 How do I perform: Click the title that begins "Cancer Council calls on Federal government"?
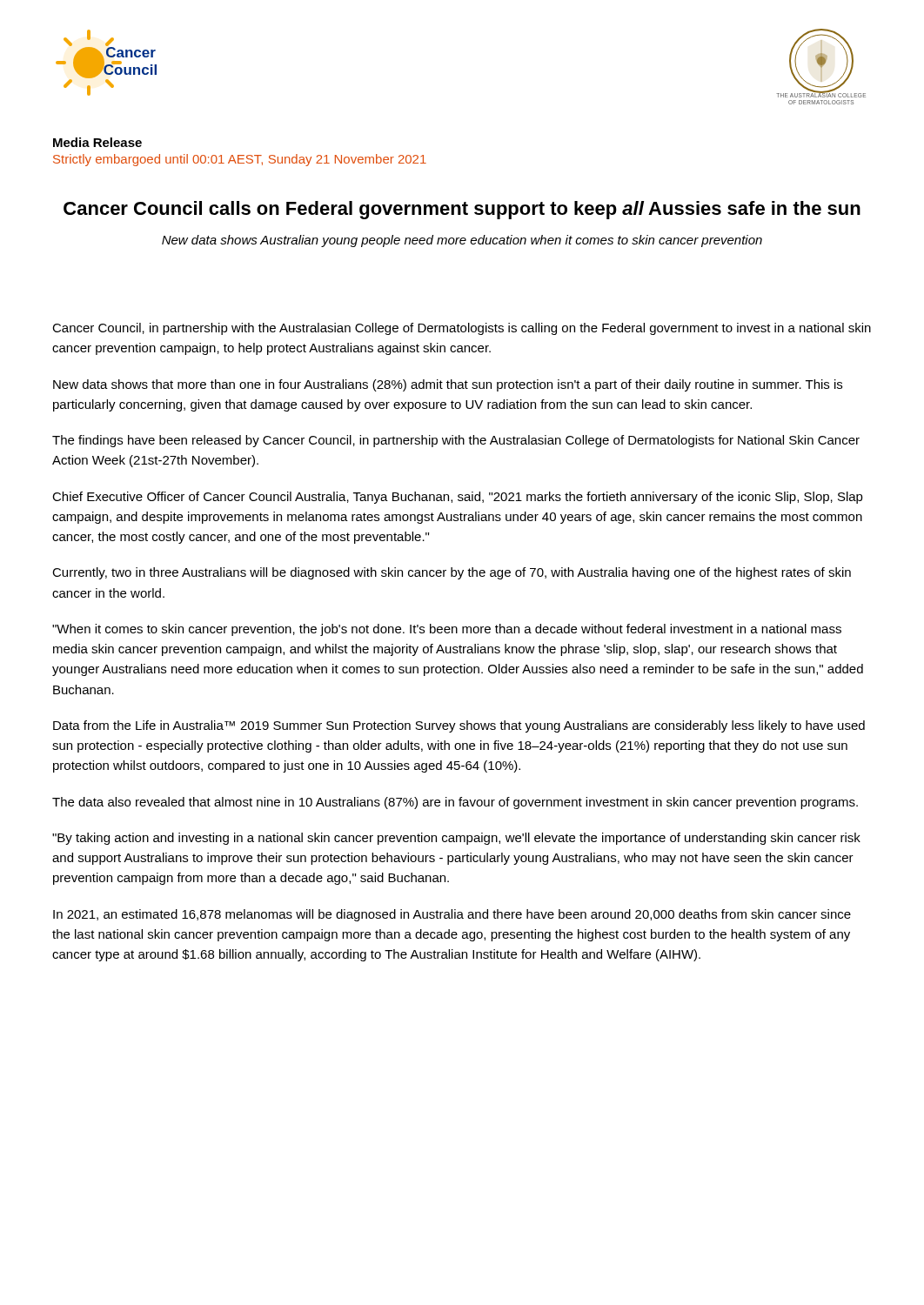click(462, 208)
